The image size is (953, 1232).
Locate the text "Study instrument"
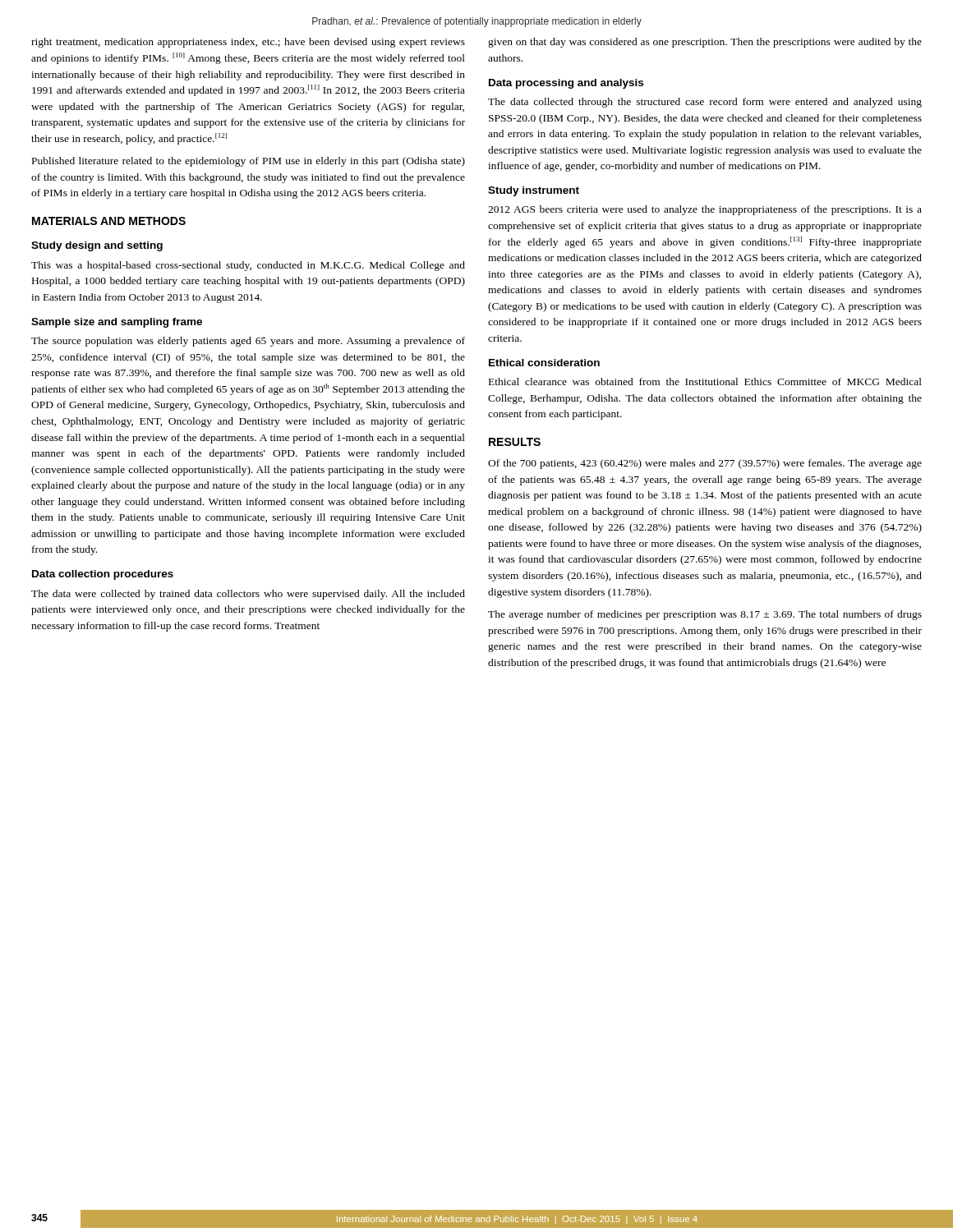[534, 190]
